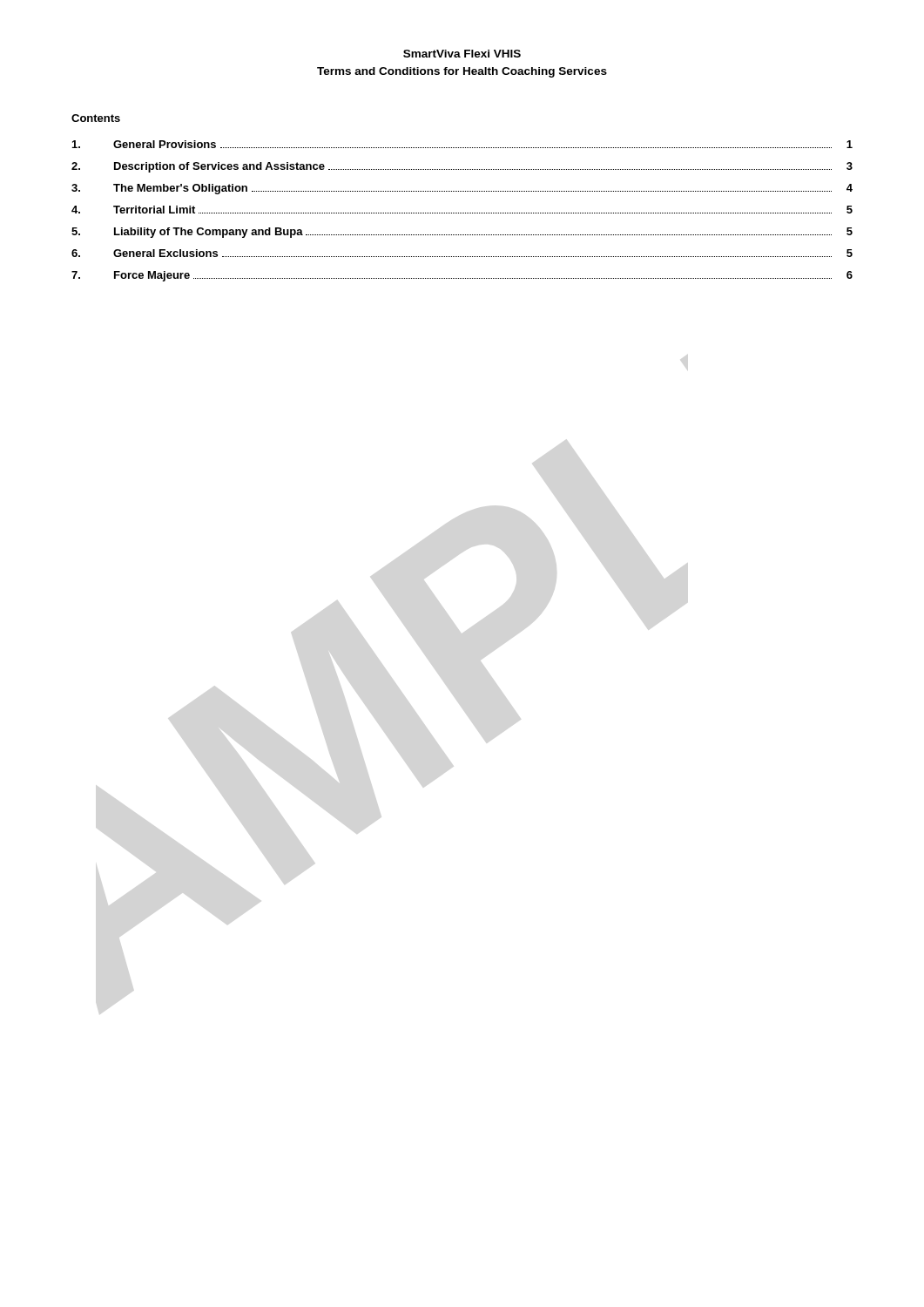The width and height of the screenshot is (924, 1307).
Task: Select the region starting "6. General Exclusions 5"
Action: tap(462, 253)
